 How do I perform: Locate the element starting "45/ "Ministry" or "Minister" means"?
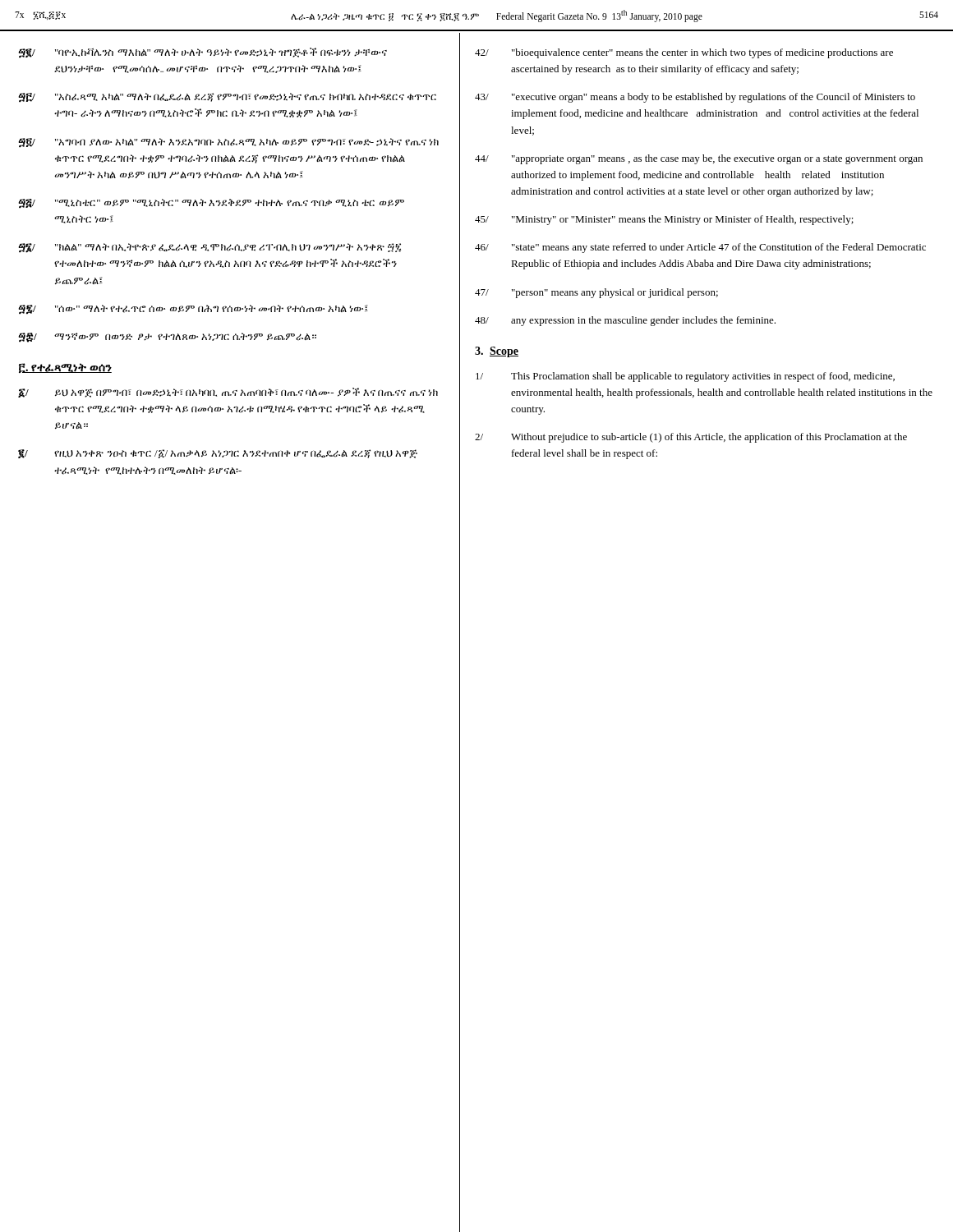pyautogui.click(x=705, y=219)
